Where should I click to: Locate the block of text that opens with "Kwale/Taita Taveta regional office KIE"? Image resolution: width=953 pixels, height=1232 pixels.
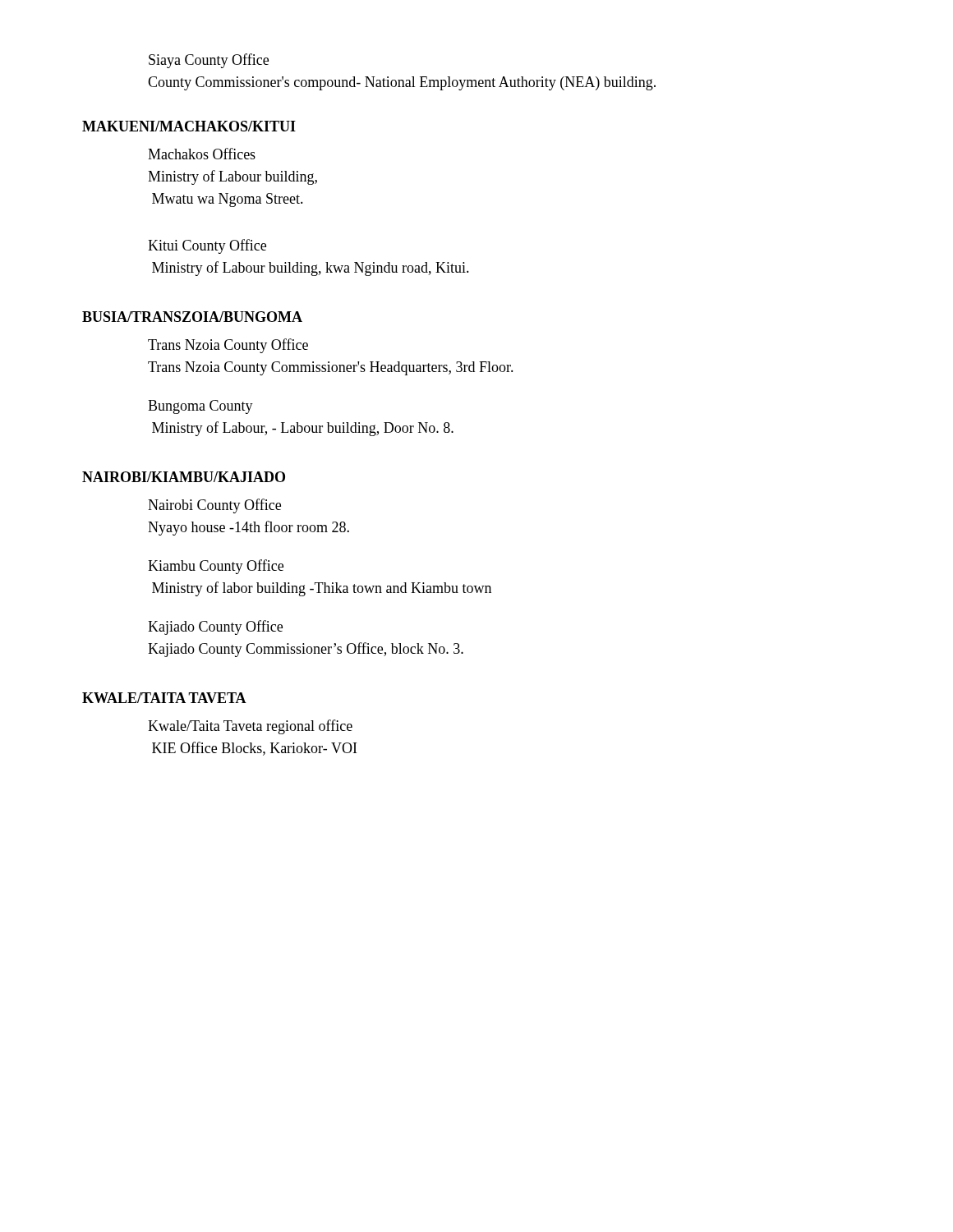click(x=253, y=737)
